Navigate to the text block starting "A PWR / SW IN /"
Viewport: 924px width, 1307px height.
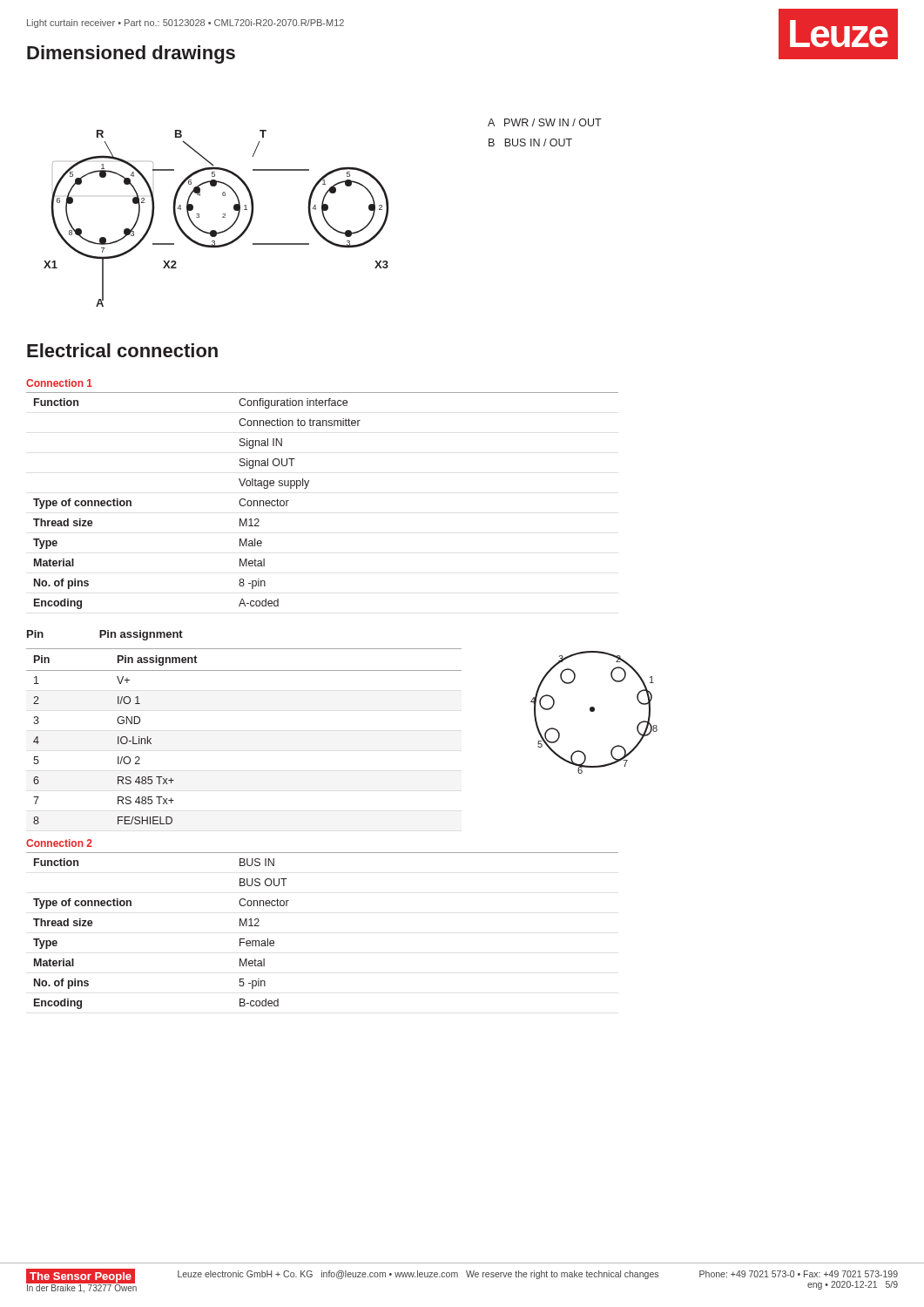pyautogui.click(x=545, y=133)
